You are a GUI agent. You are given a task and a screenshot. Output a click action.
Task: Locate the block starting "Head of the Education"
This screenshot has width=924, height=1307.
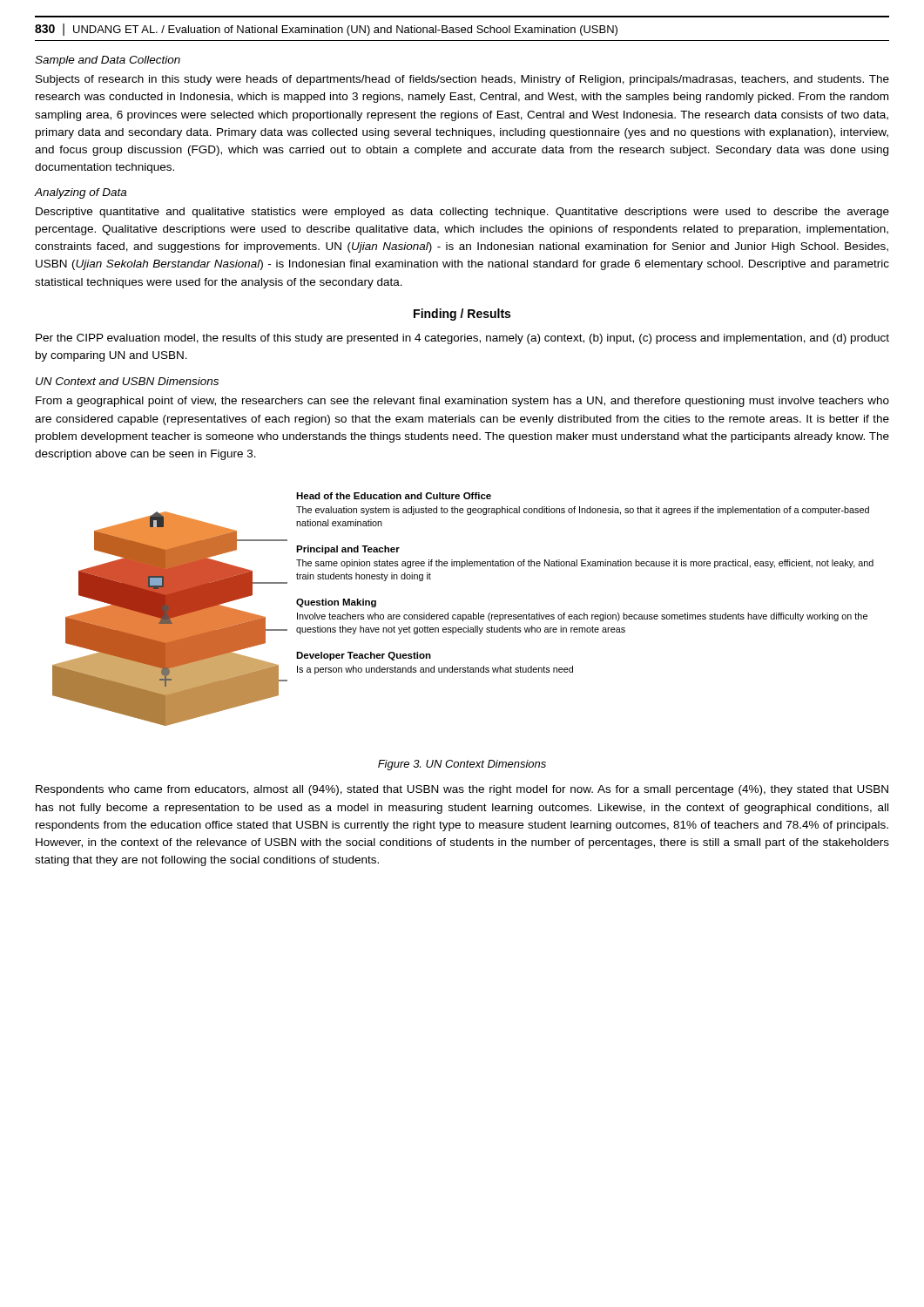pyautogui.click(x=593, y=510)
